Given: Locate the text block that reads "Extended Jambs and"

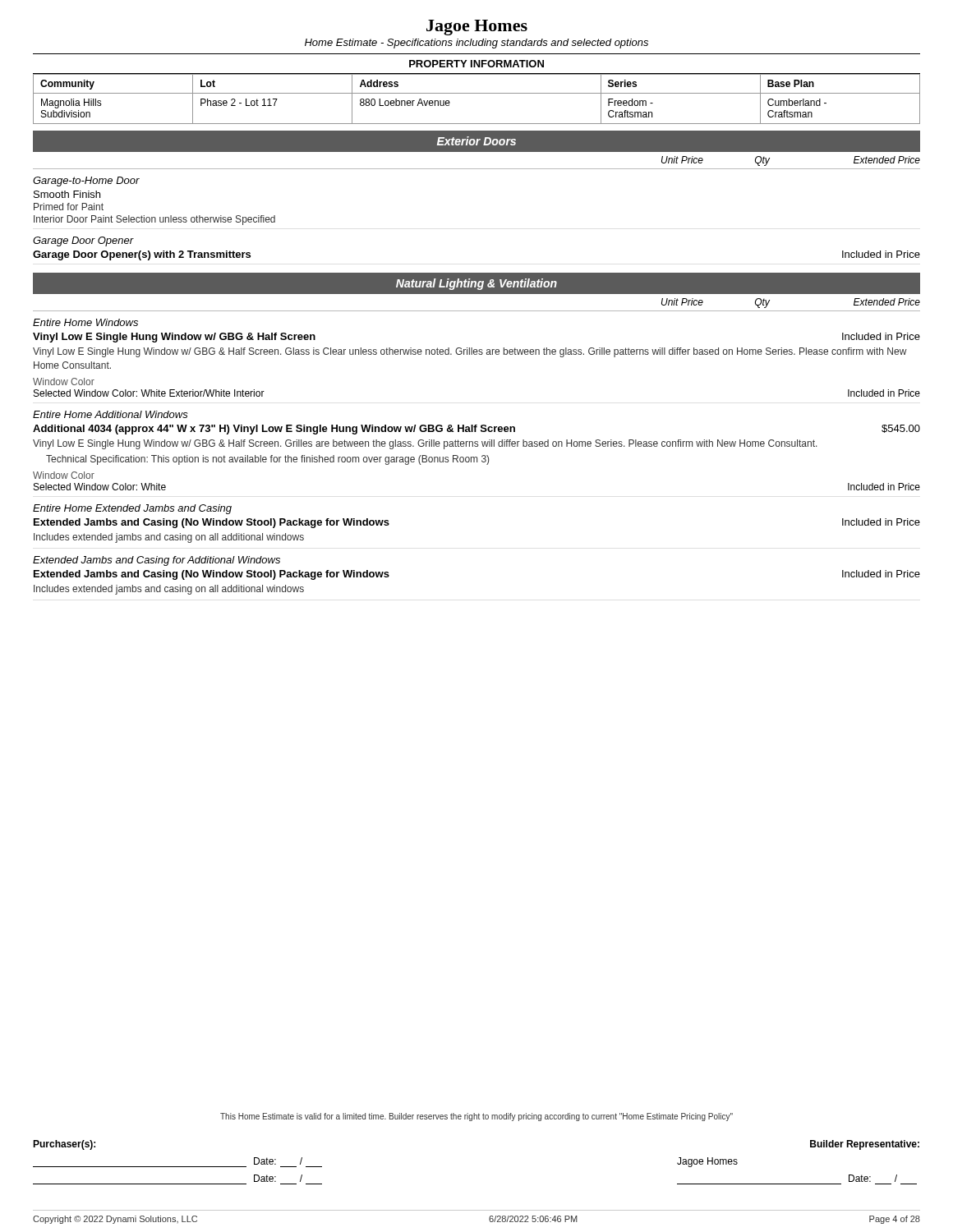Looking at the screenshot, I should 157,561.
